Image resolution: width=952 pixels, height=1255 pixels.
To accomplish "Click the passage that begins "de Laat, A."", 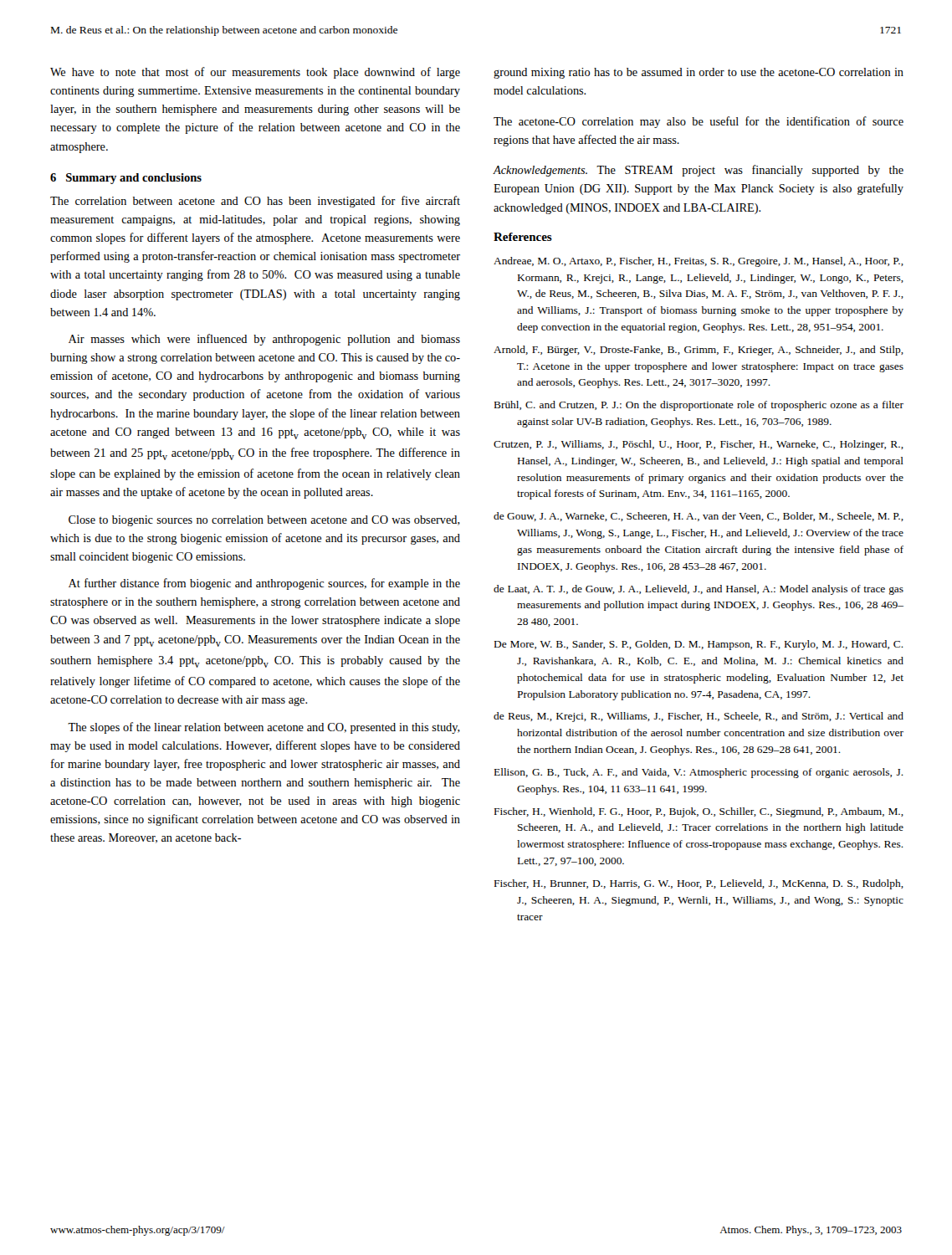I will pyautogui.click(x=699, y=605).
